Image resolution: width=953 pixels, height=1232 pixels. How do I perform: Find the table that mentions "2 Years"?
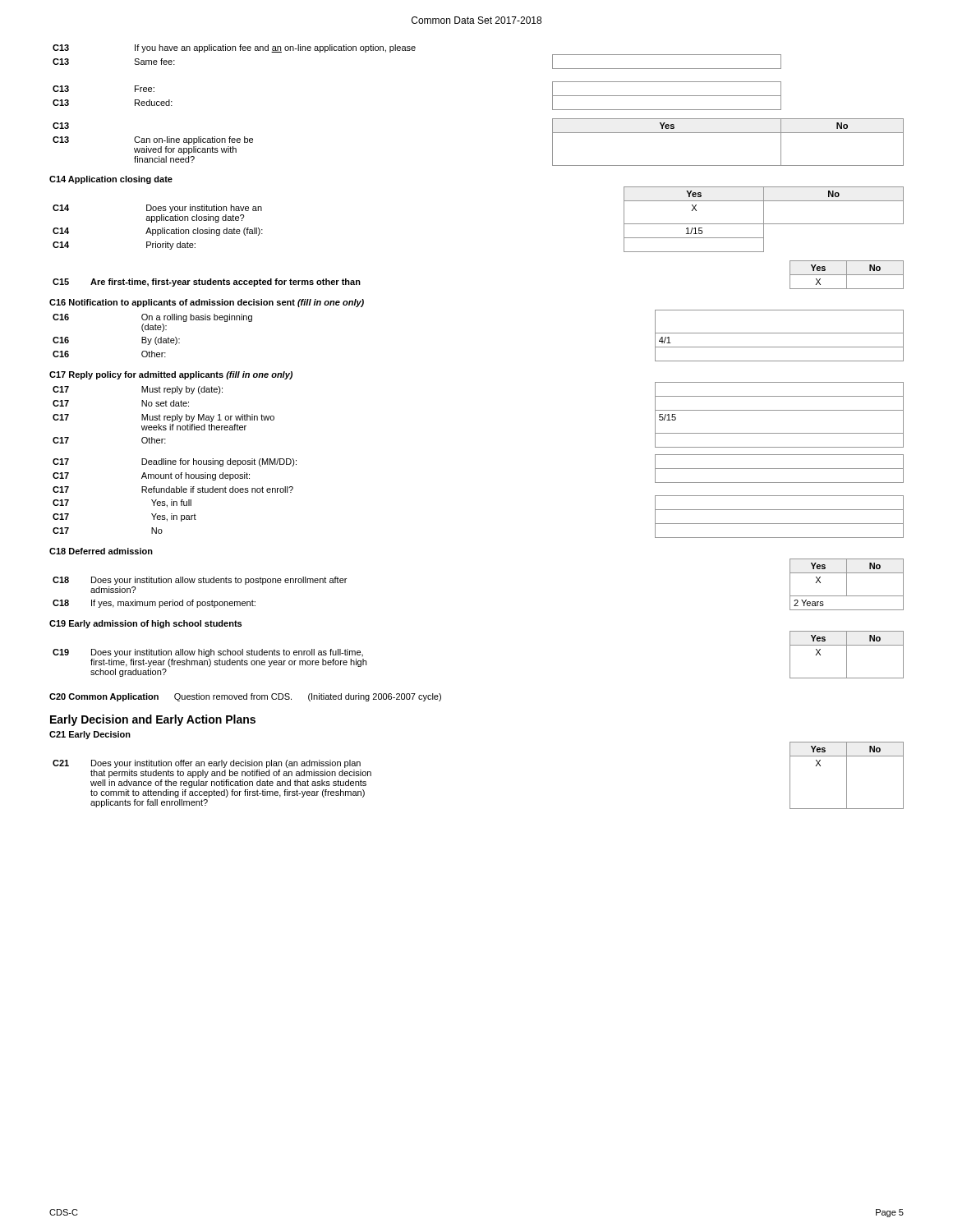point(476,584)
